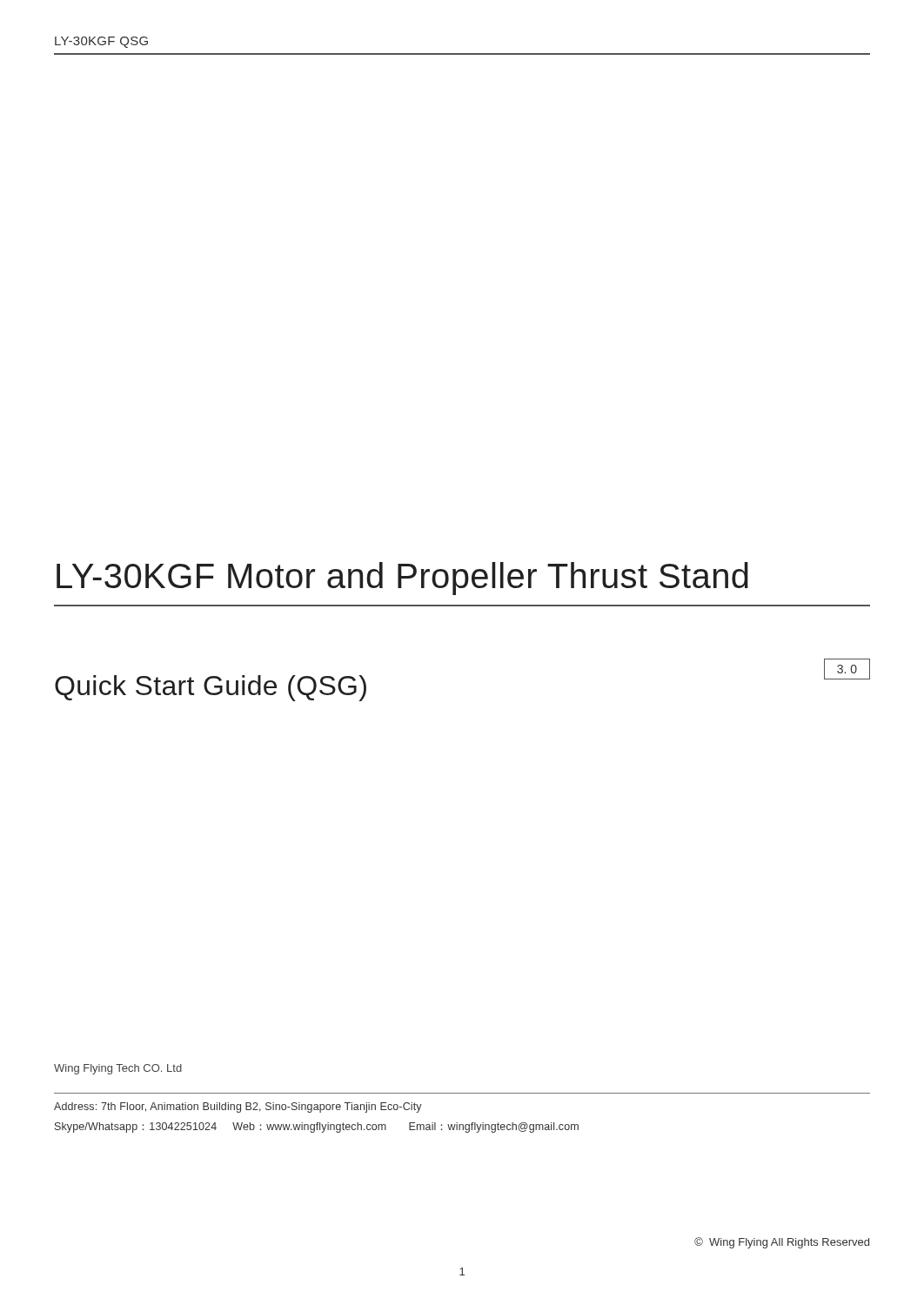Locate the block of text that opens with "Wing Flying Tech CO."
Screen dimensions: 1305x924
click(118, 1068)
